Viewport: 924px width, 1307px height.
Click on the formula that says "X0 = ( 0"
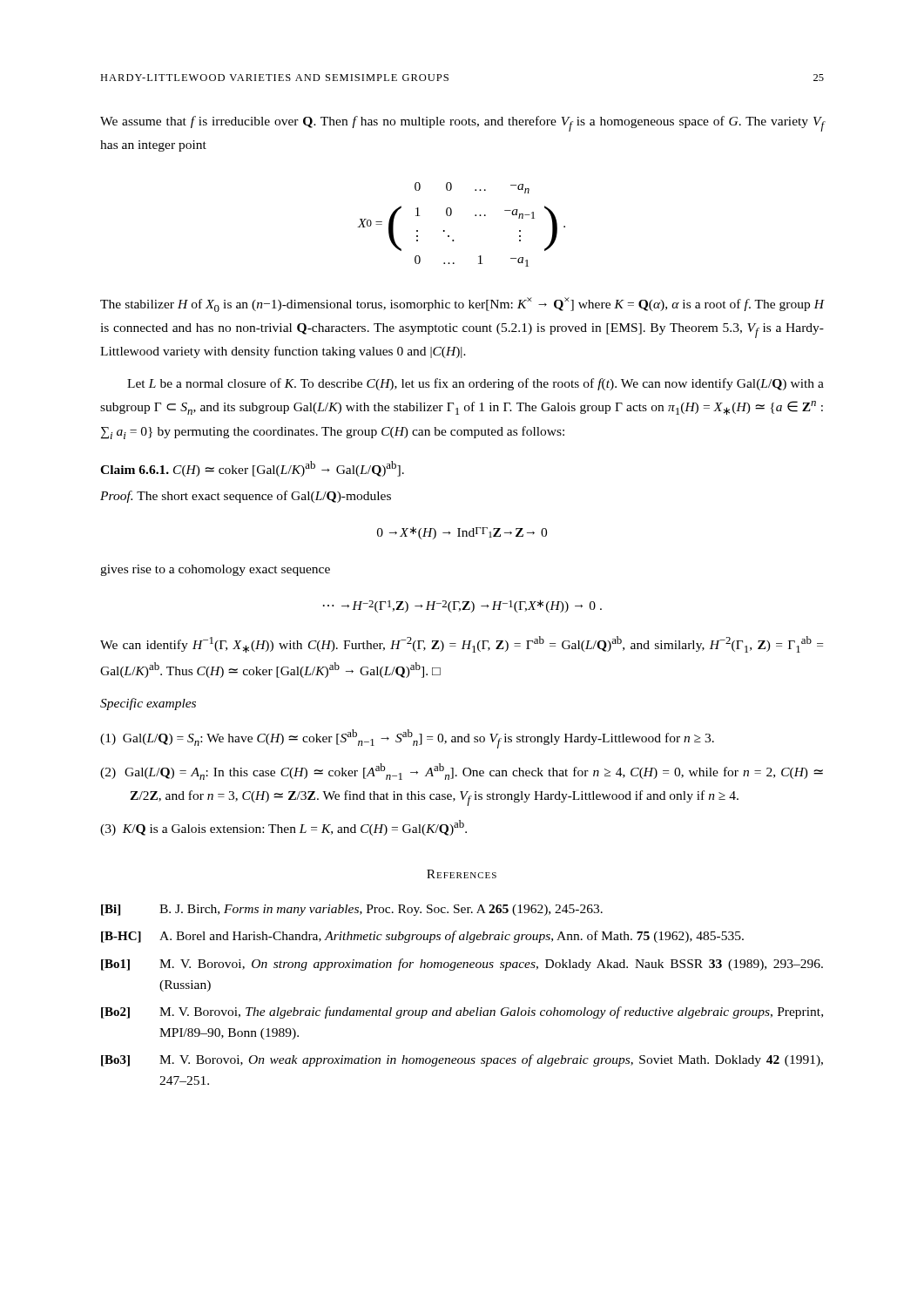coord(472,188)
